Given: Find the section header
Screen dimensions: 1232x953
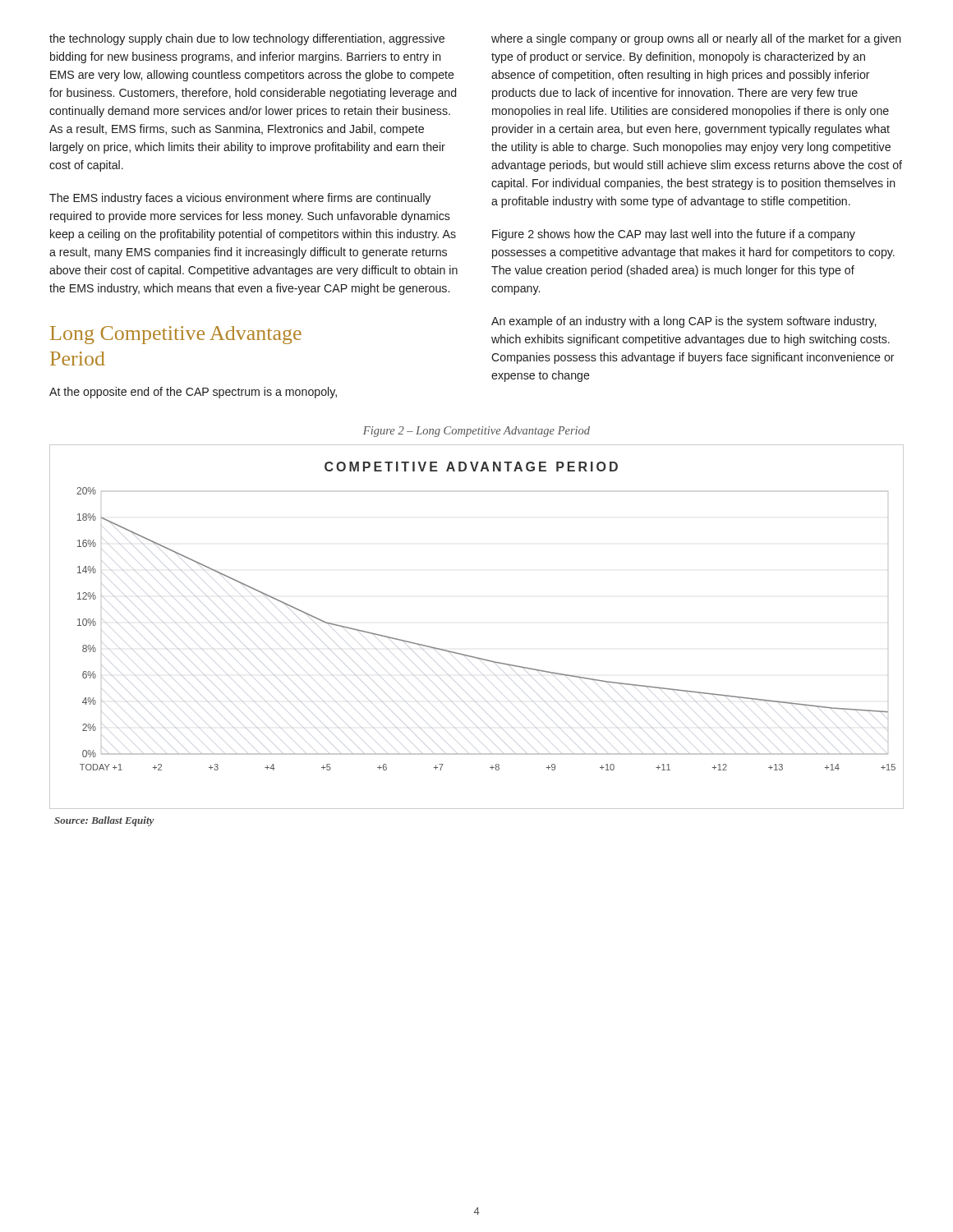Looking at the screenshot, I should 176,346.
